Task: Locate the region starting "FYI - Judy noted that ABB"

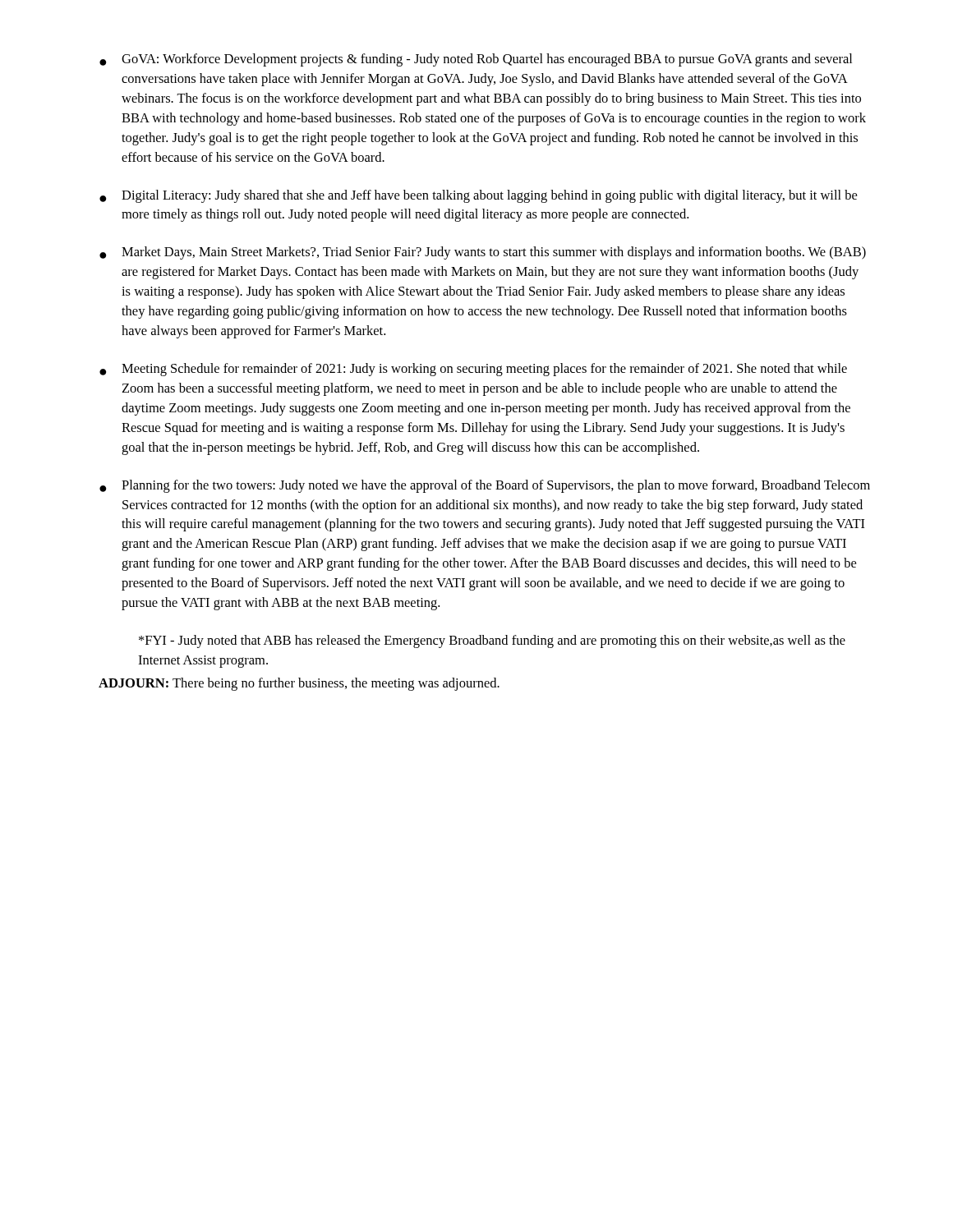Action: click(x=492, y=650)
